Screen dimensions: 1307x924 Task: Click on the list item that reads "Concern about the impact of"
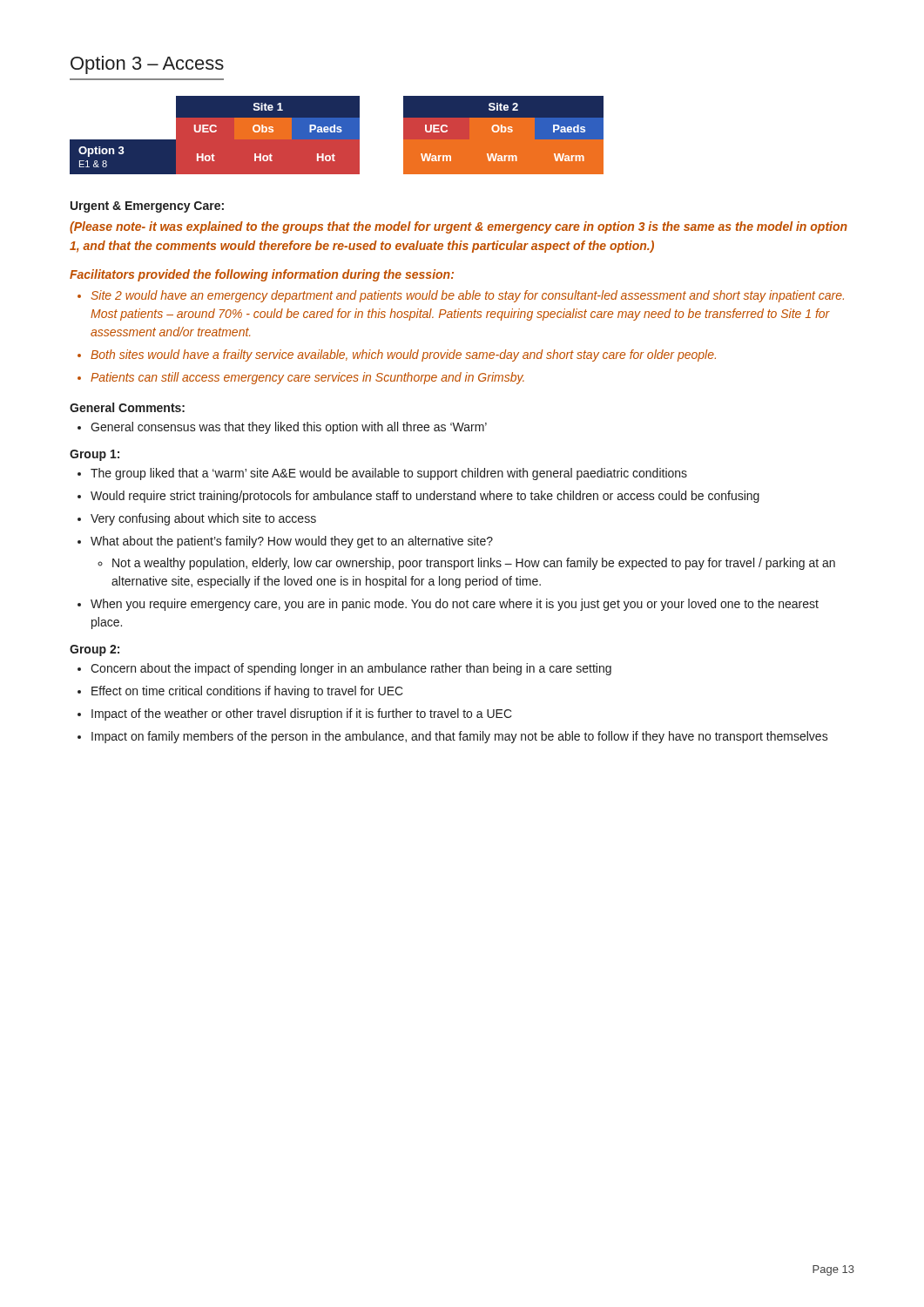click(351, 669)
